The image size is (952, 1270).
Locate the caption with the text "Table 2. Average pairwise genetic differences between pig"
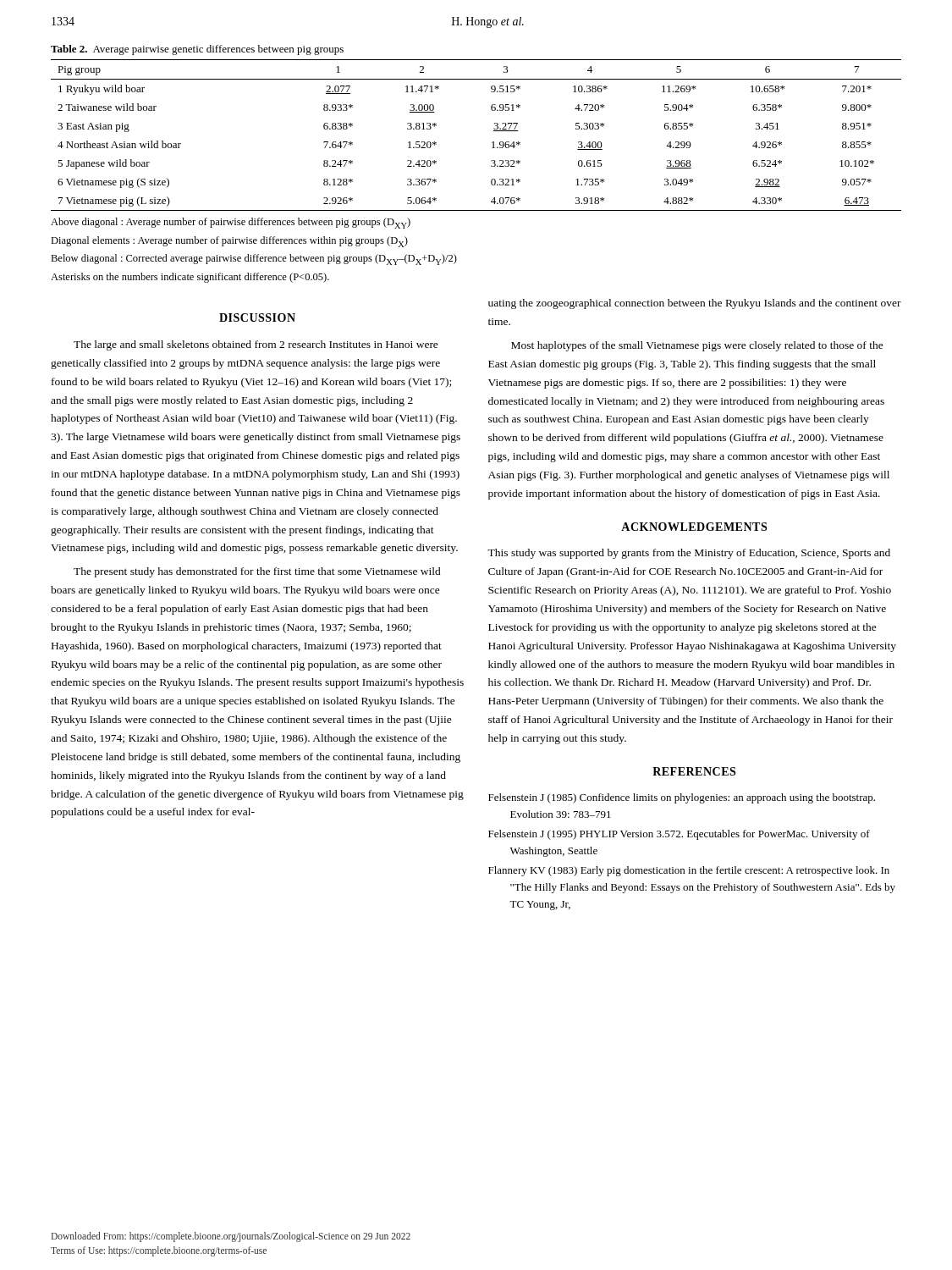pyautogui.click(x=197, y=49)
